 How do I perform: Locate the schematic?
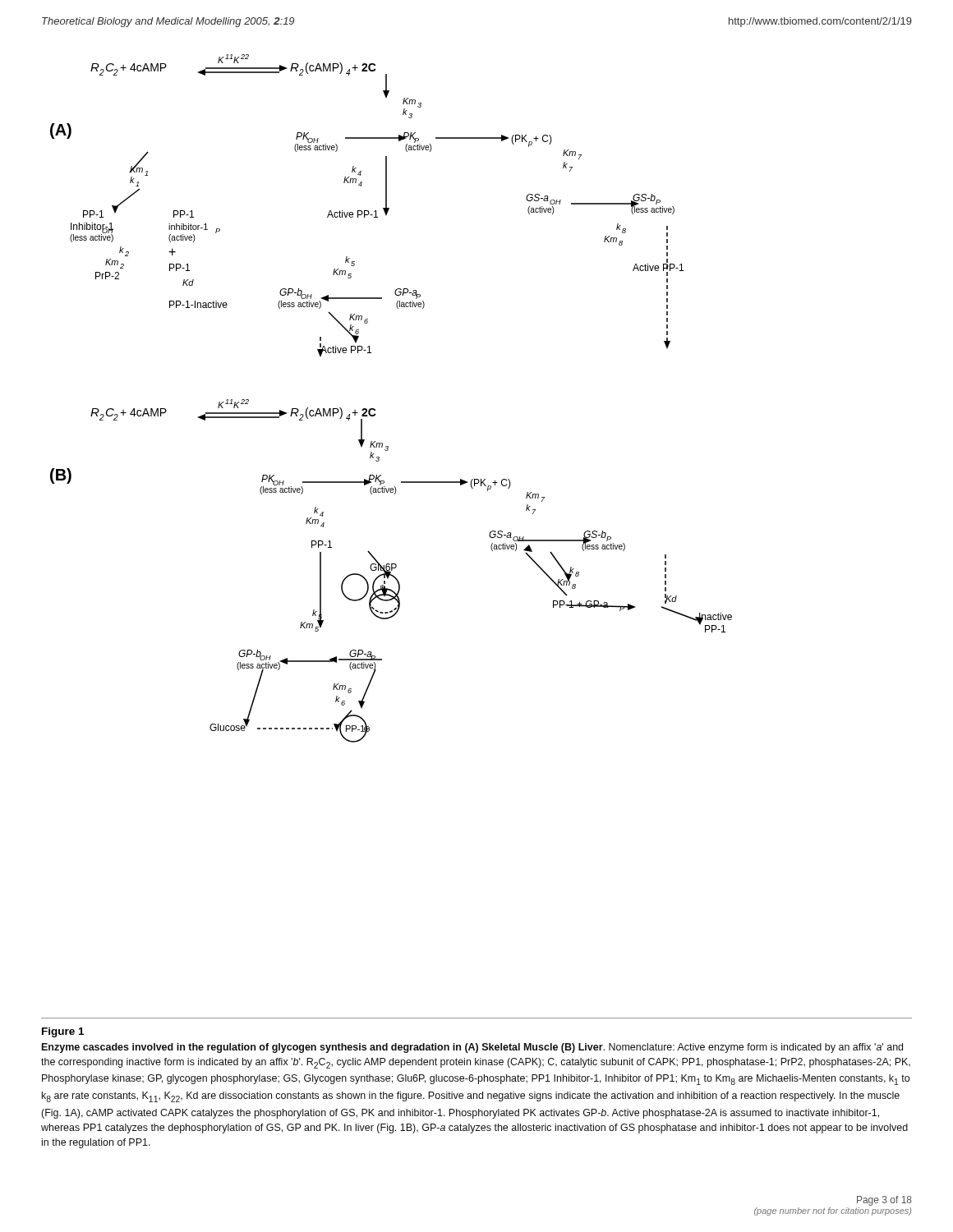476,561
